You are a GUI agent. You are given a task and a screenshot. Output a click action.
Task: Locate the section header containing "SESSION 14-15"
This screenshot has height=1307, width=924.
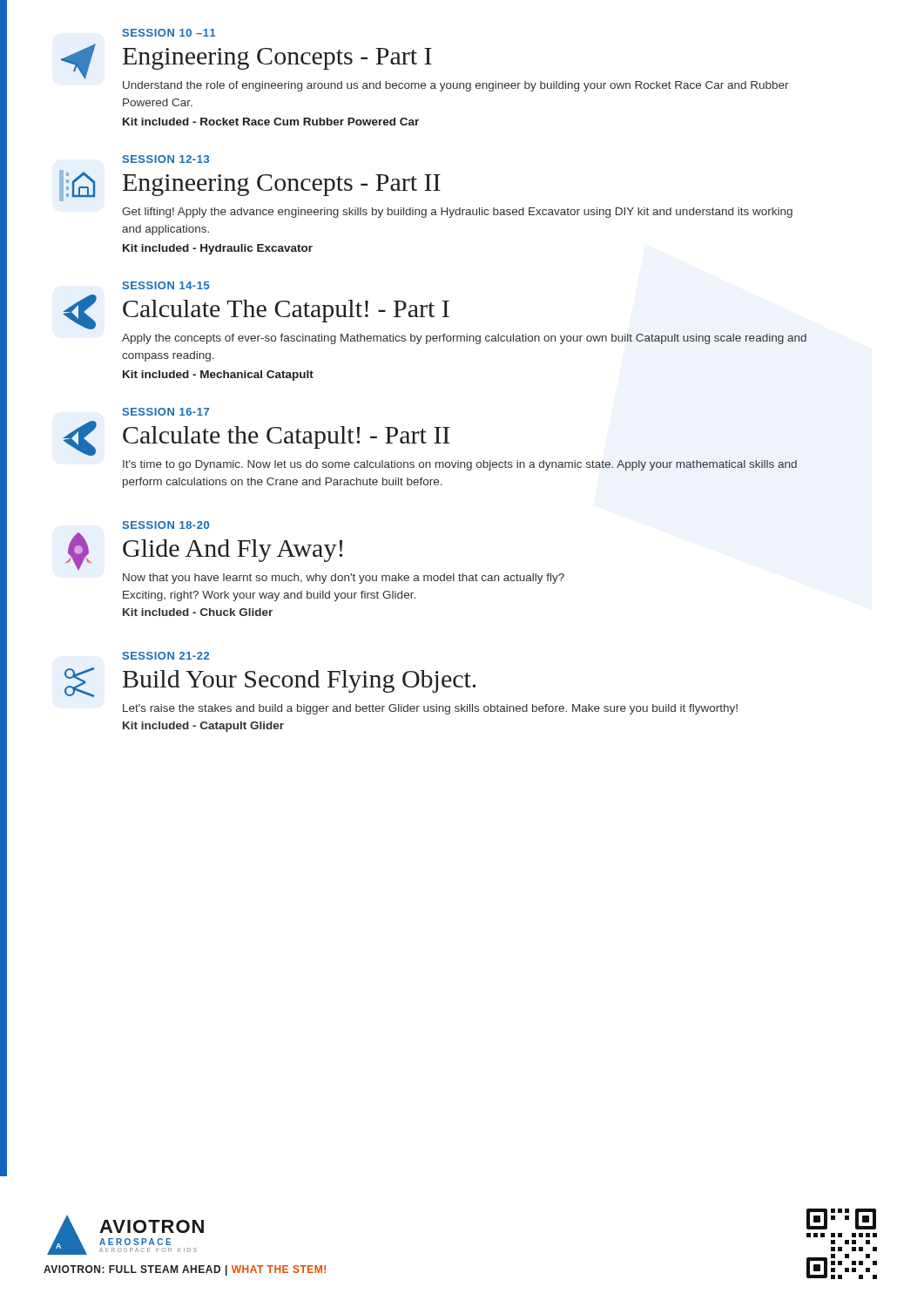coord(166,285)
